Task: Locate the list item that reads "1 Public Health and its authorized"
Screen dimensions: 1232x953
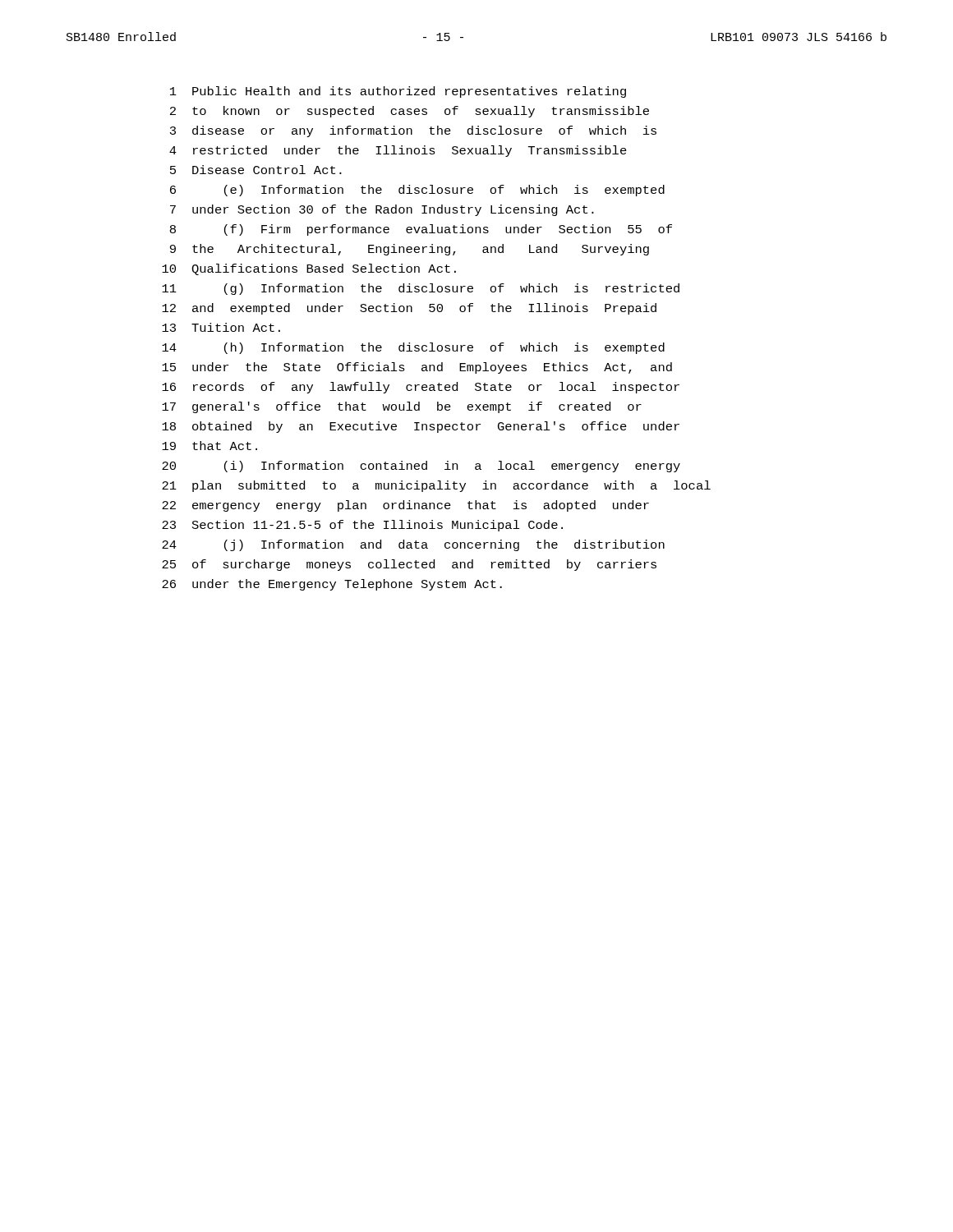Action: tap(501, 131)
